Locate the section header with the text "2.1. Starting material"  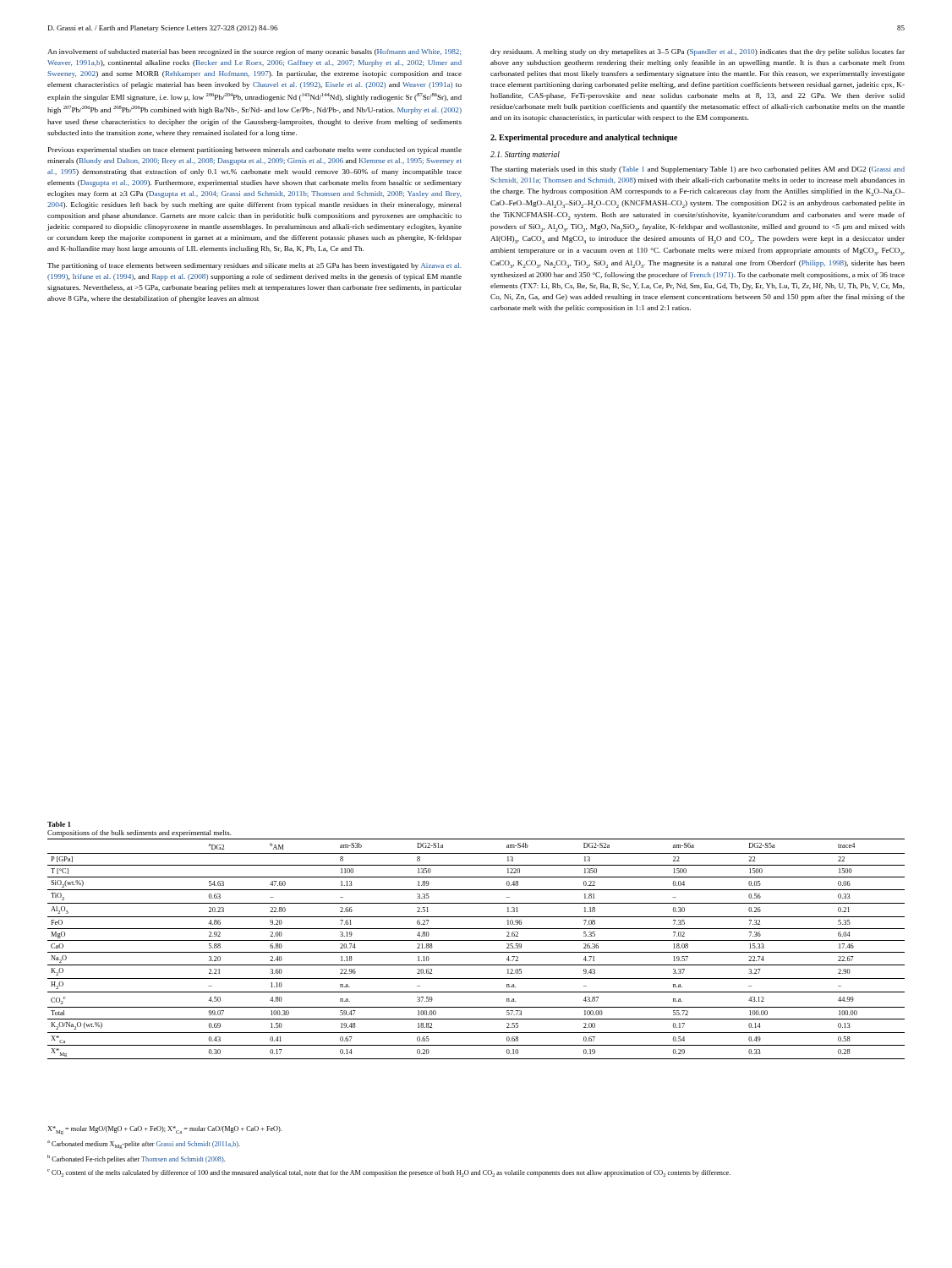525,154
